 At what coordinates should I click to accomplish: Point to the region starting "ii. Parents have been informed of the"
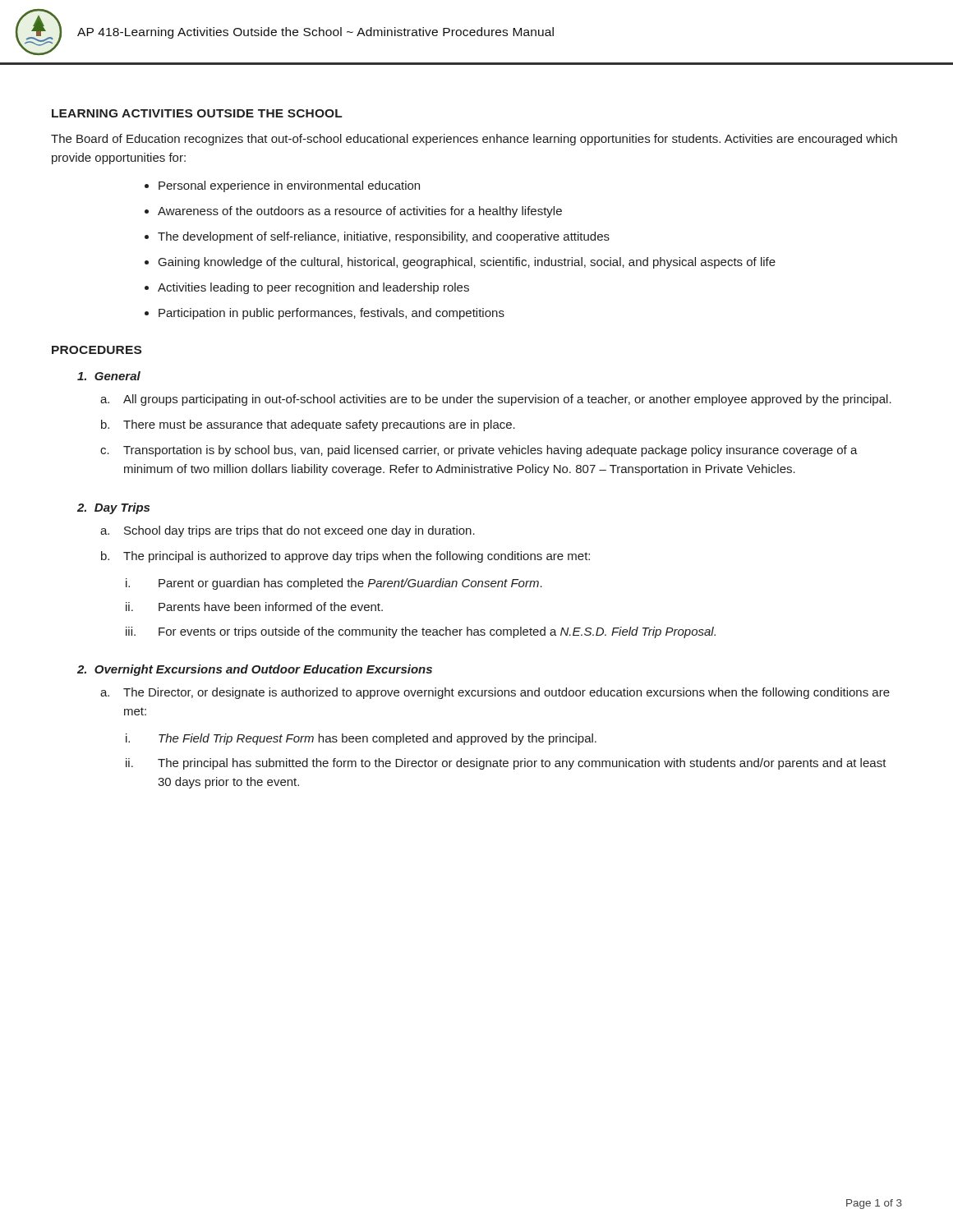(x=254, y=607)
